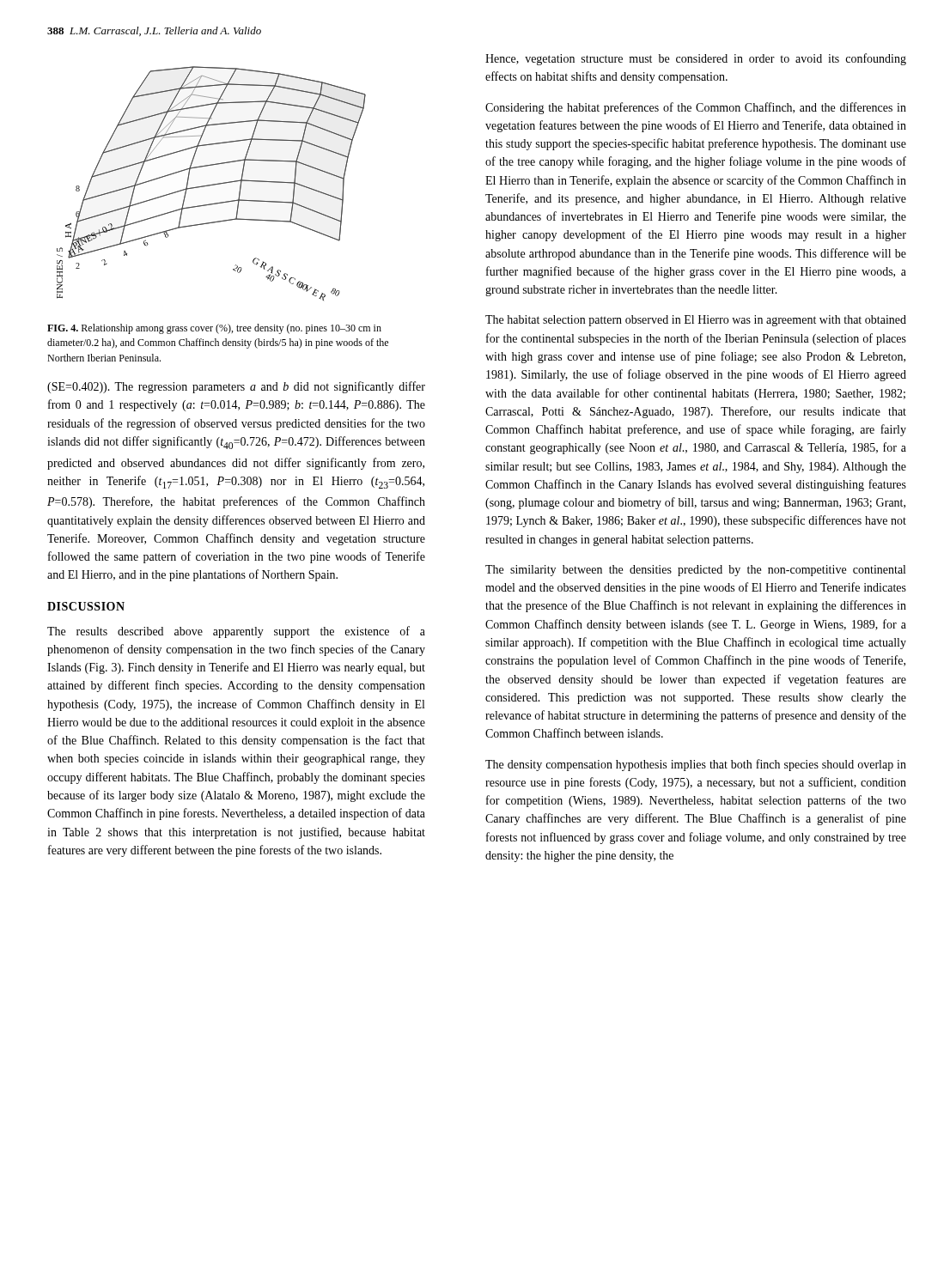Point to the passage starting "FIG. 4. Relationship among grass cover"
Screen dimensions: 1288x950
coord(218,343)
